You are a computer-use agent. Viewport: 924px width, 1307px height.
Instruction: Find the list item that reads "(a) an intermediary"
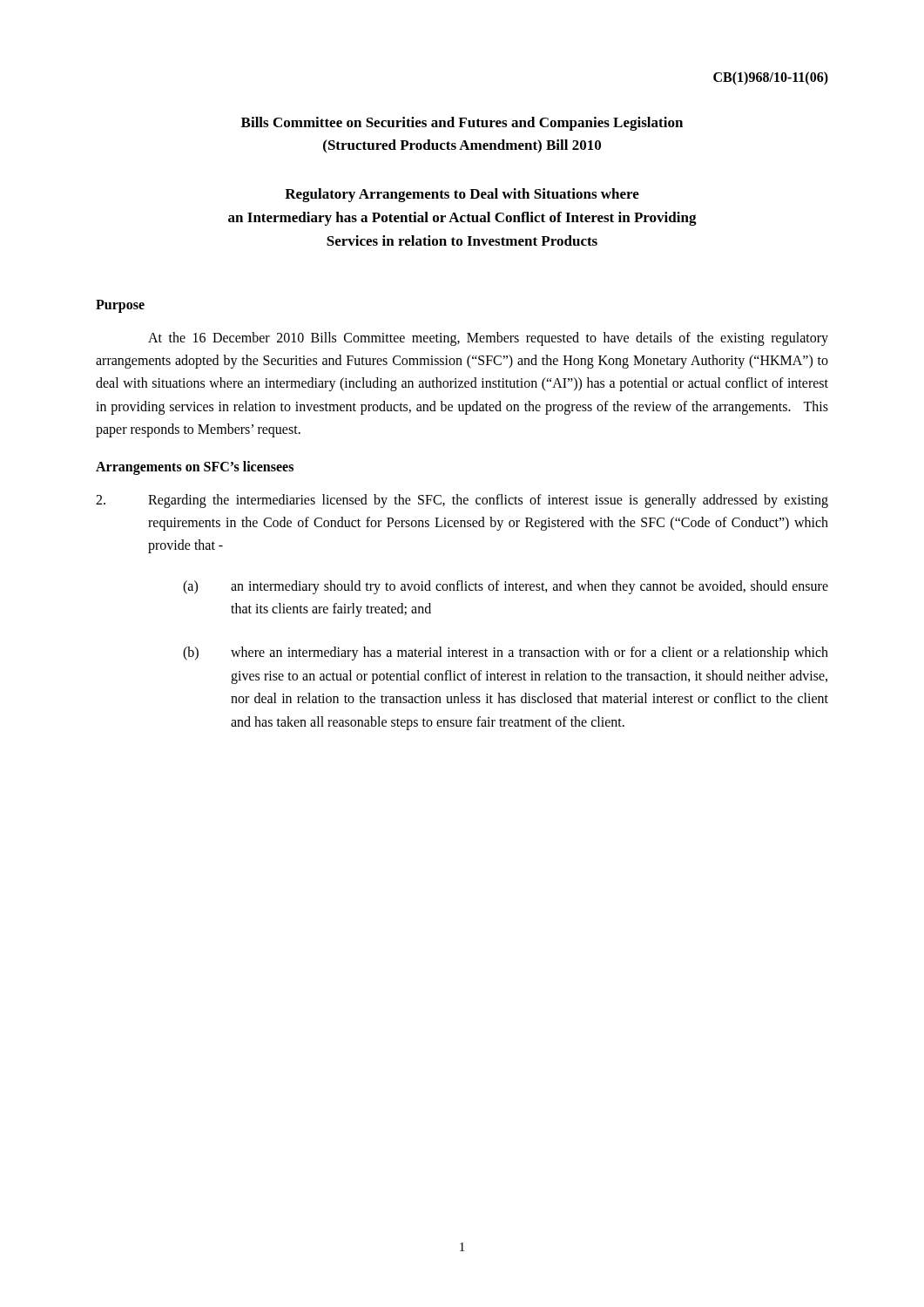[x=506, y=598]
